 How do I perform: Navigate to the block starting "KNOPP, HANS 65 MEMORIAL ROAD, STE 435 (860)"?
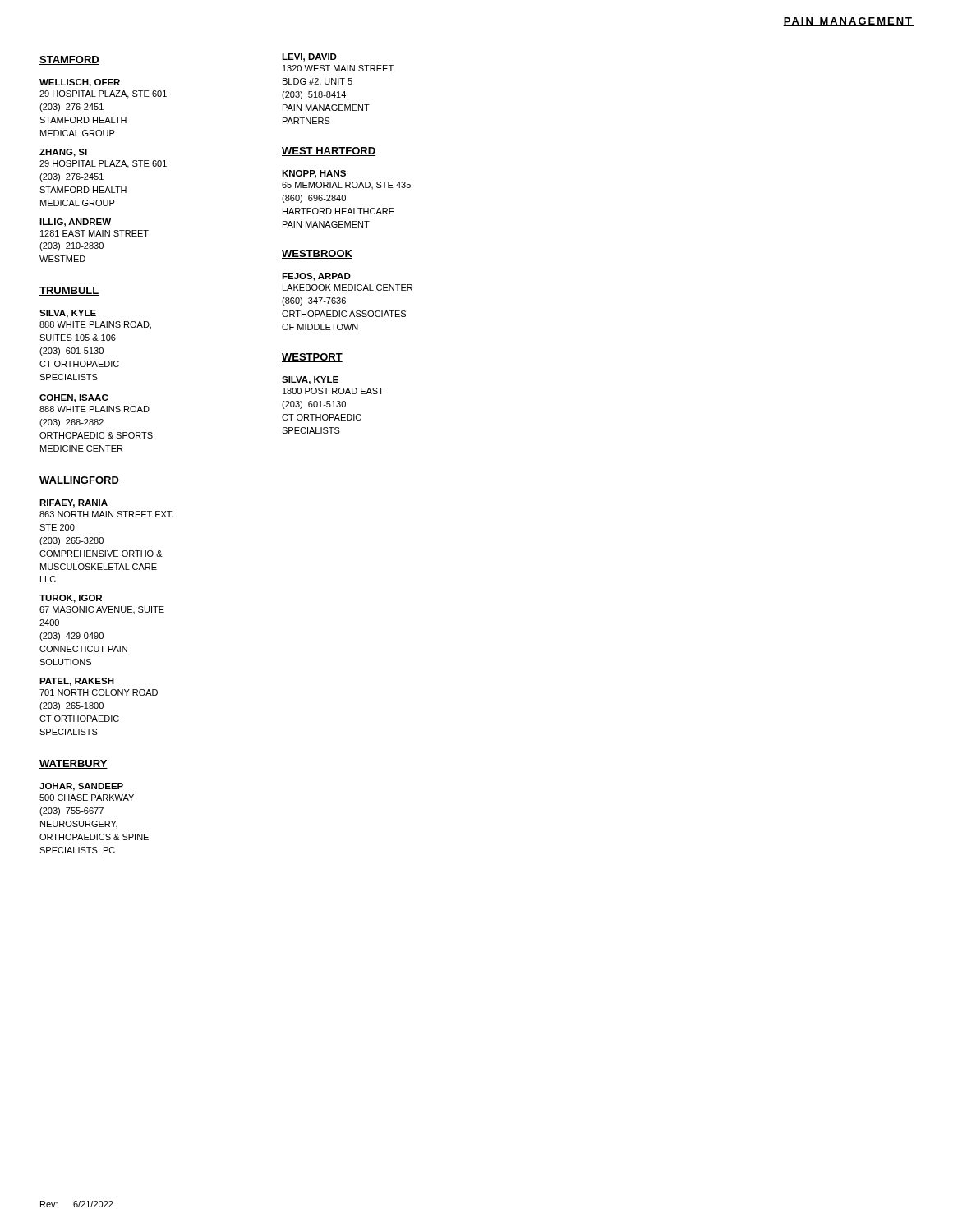click(x=314, y=174)
